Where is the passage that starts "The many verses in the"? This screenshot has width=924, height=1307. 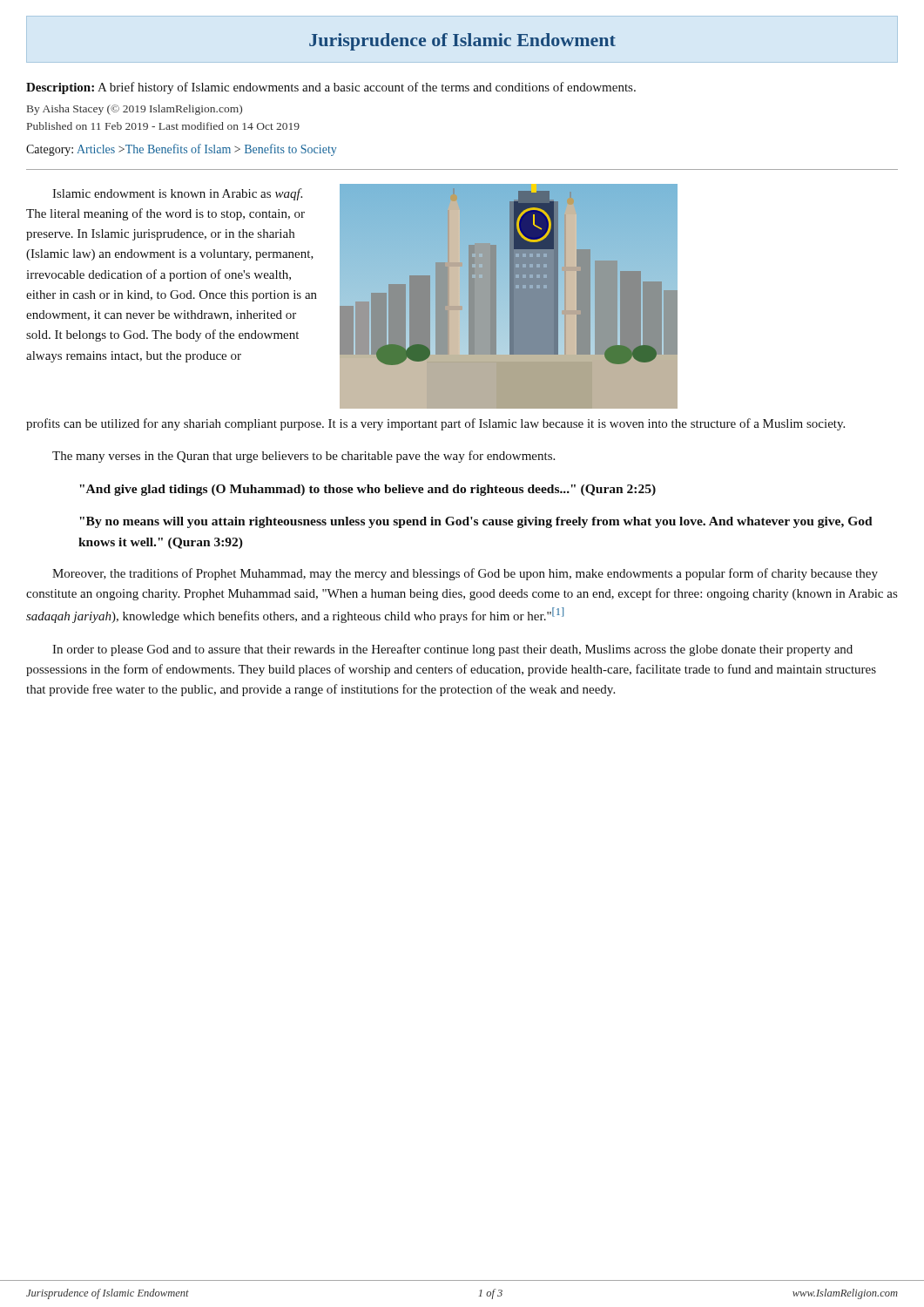(x=462, y=456)
